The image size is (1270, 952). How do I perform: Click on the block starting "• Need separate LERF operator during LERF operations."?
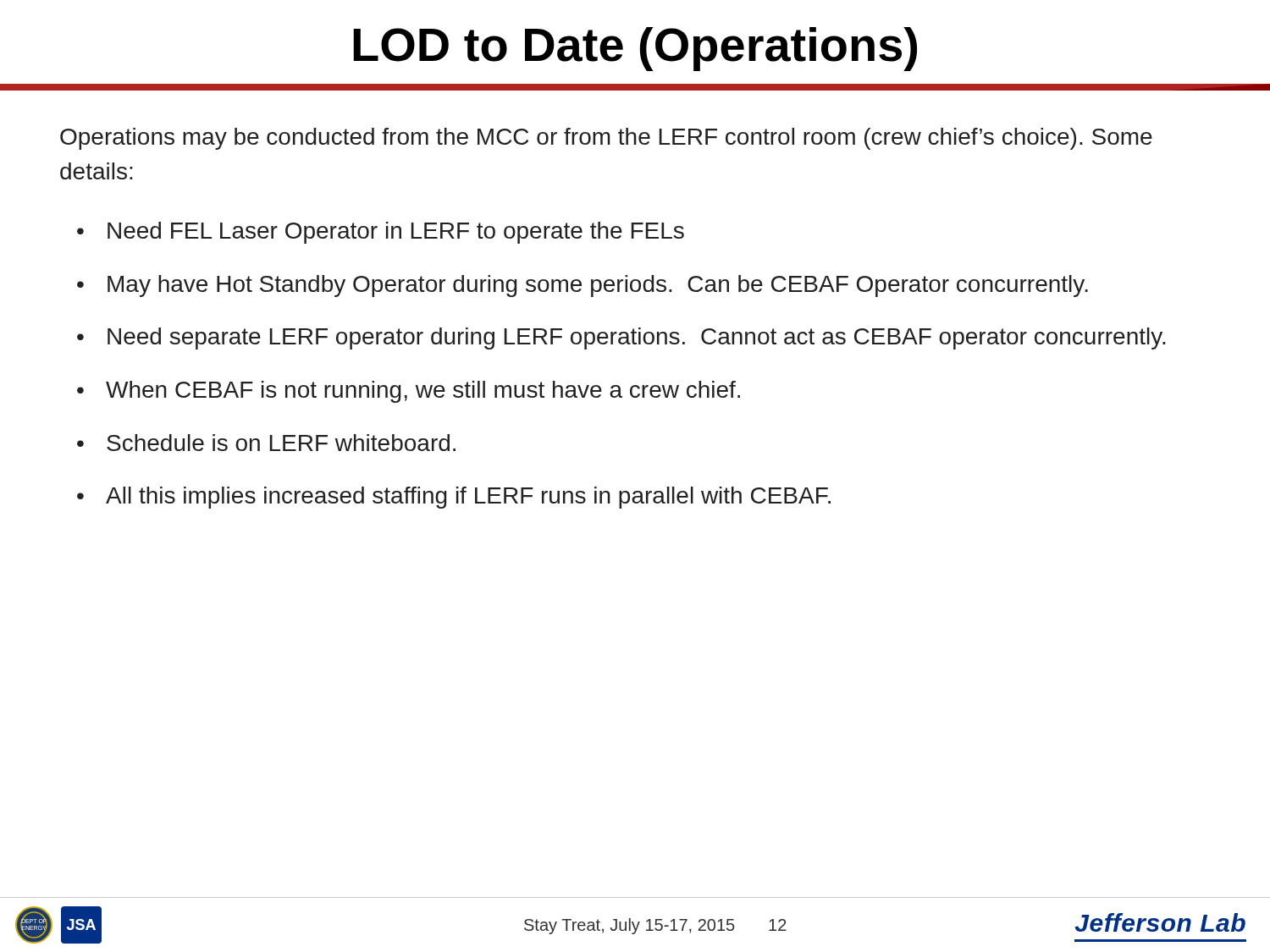(x=622, y=337)
